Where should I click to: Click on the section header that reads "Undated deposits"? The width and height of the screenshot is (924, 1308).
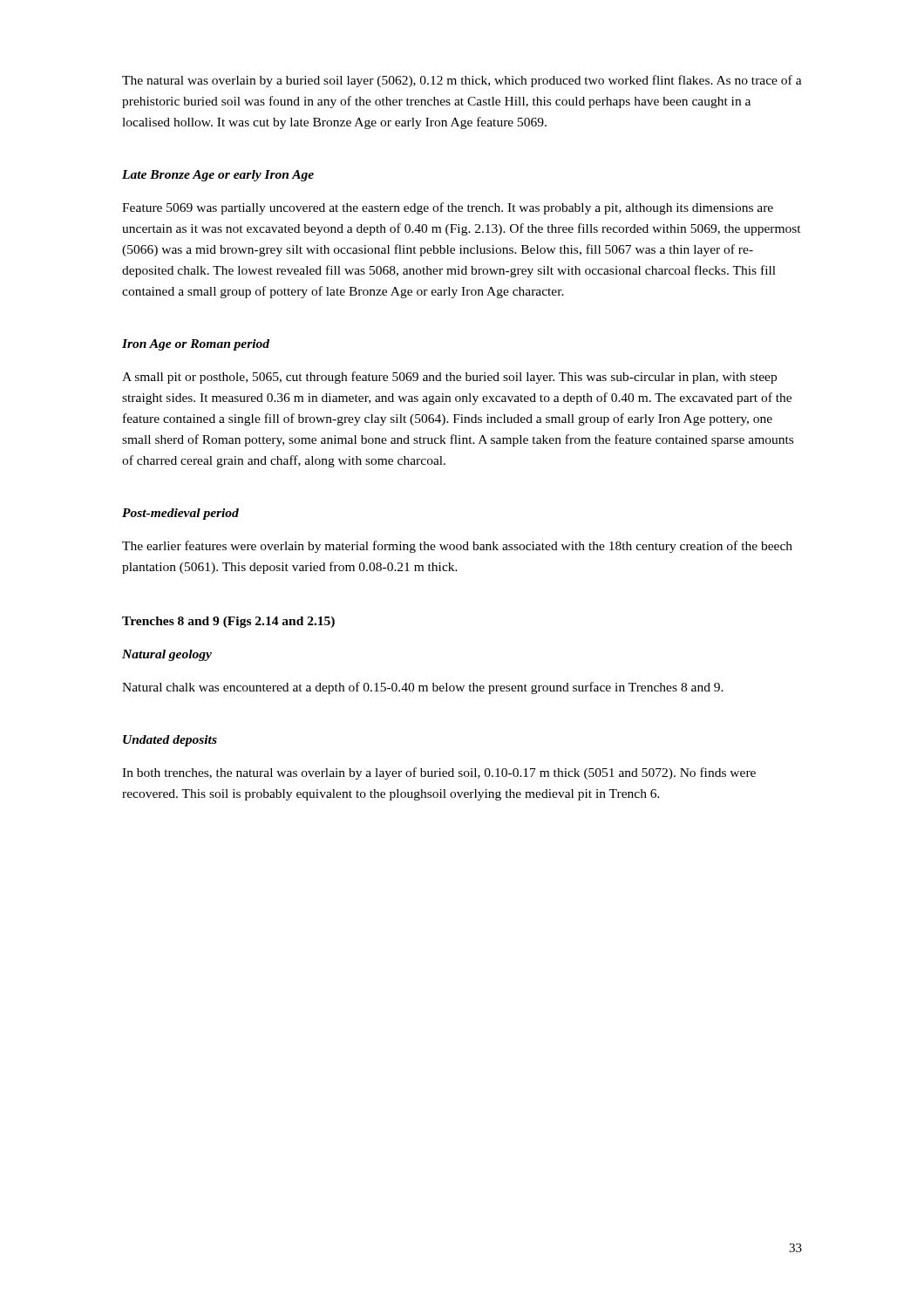click(170, 739)
